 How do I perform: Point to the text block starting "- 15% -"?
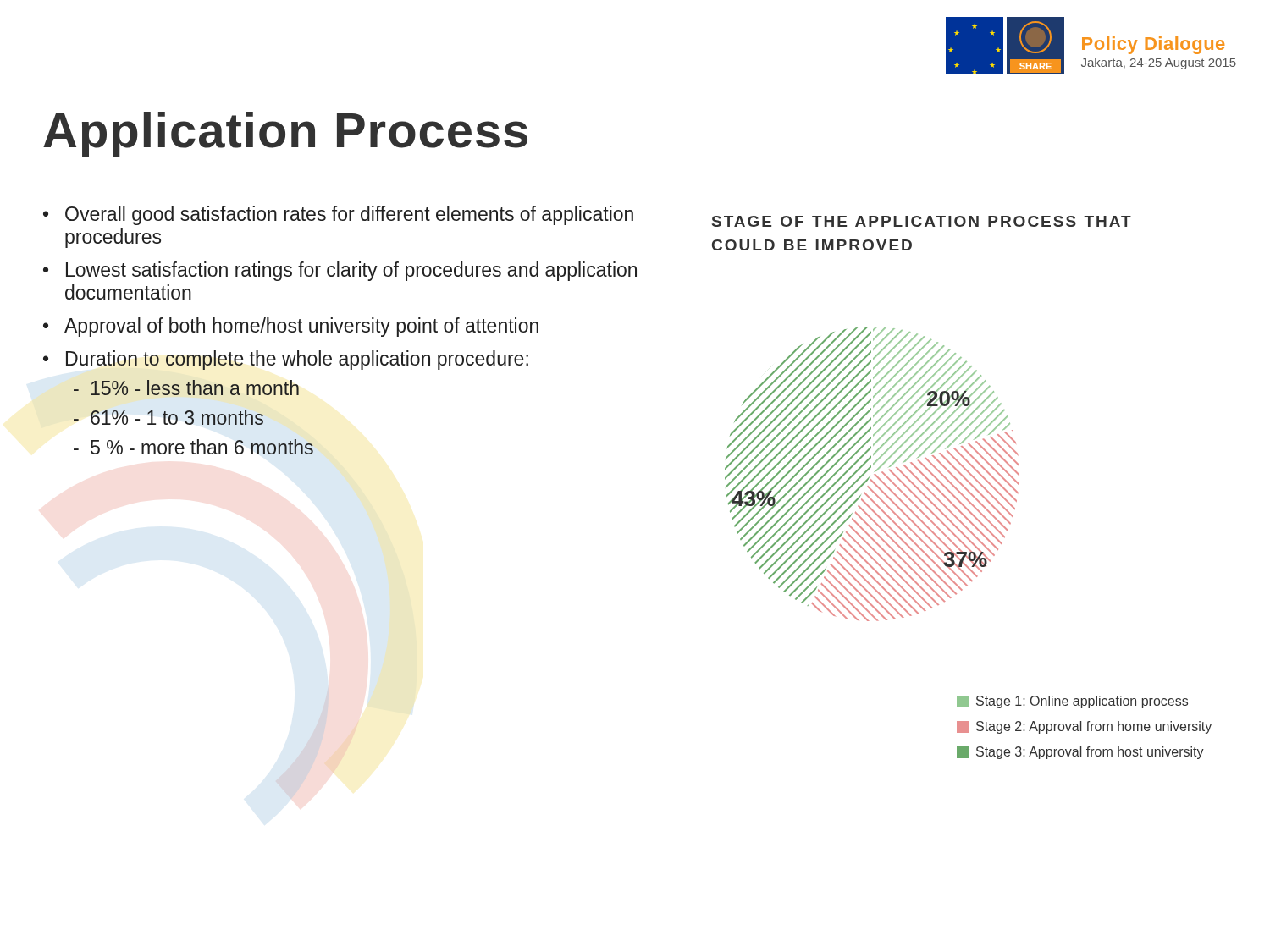point(186,389)
